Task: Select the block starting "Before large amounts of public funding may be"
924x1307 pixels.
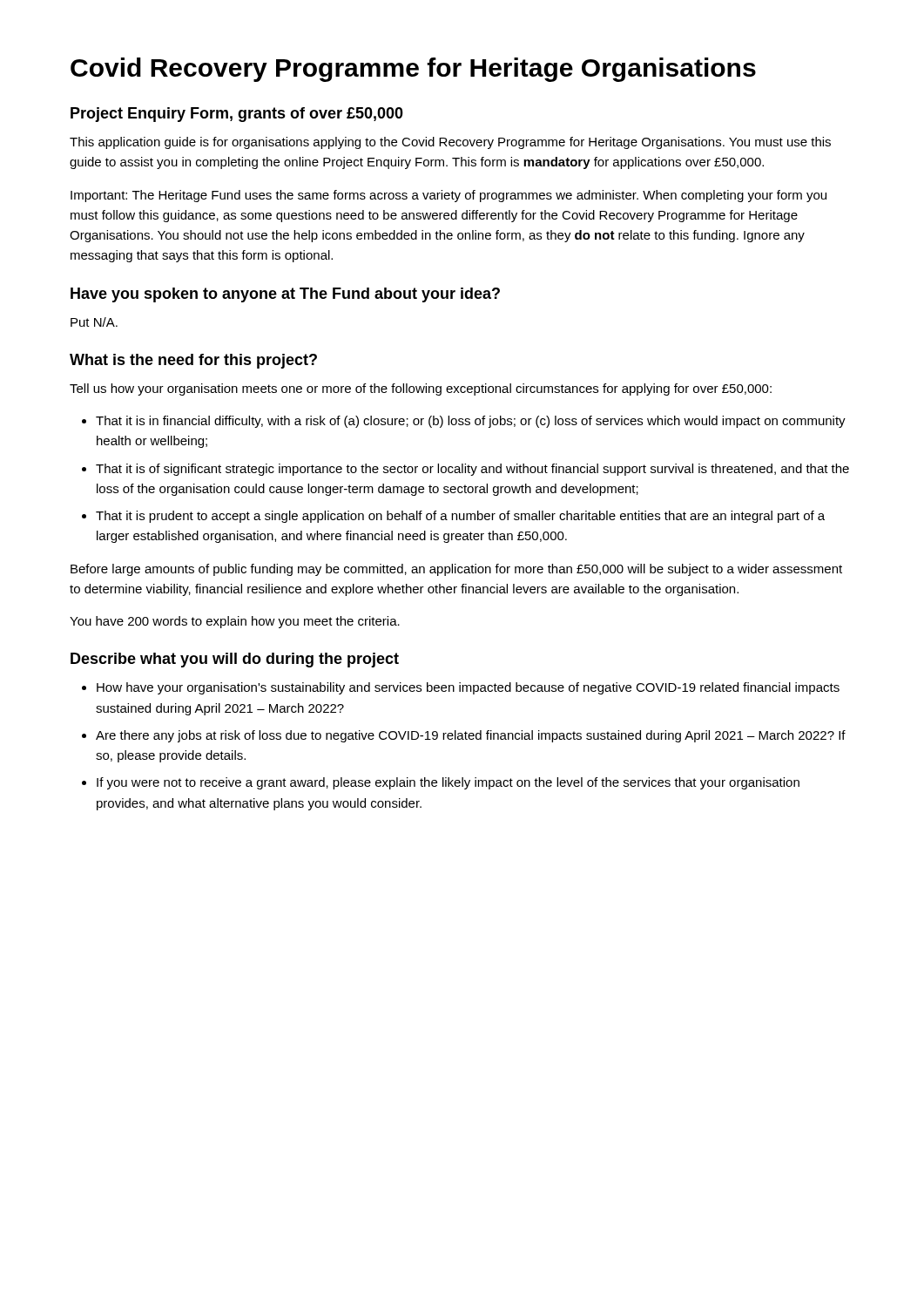Action: point(456,578)
